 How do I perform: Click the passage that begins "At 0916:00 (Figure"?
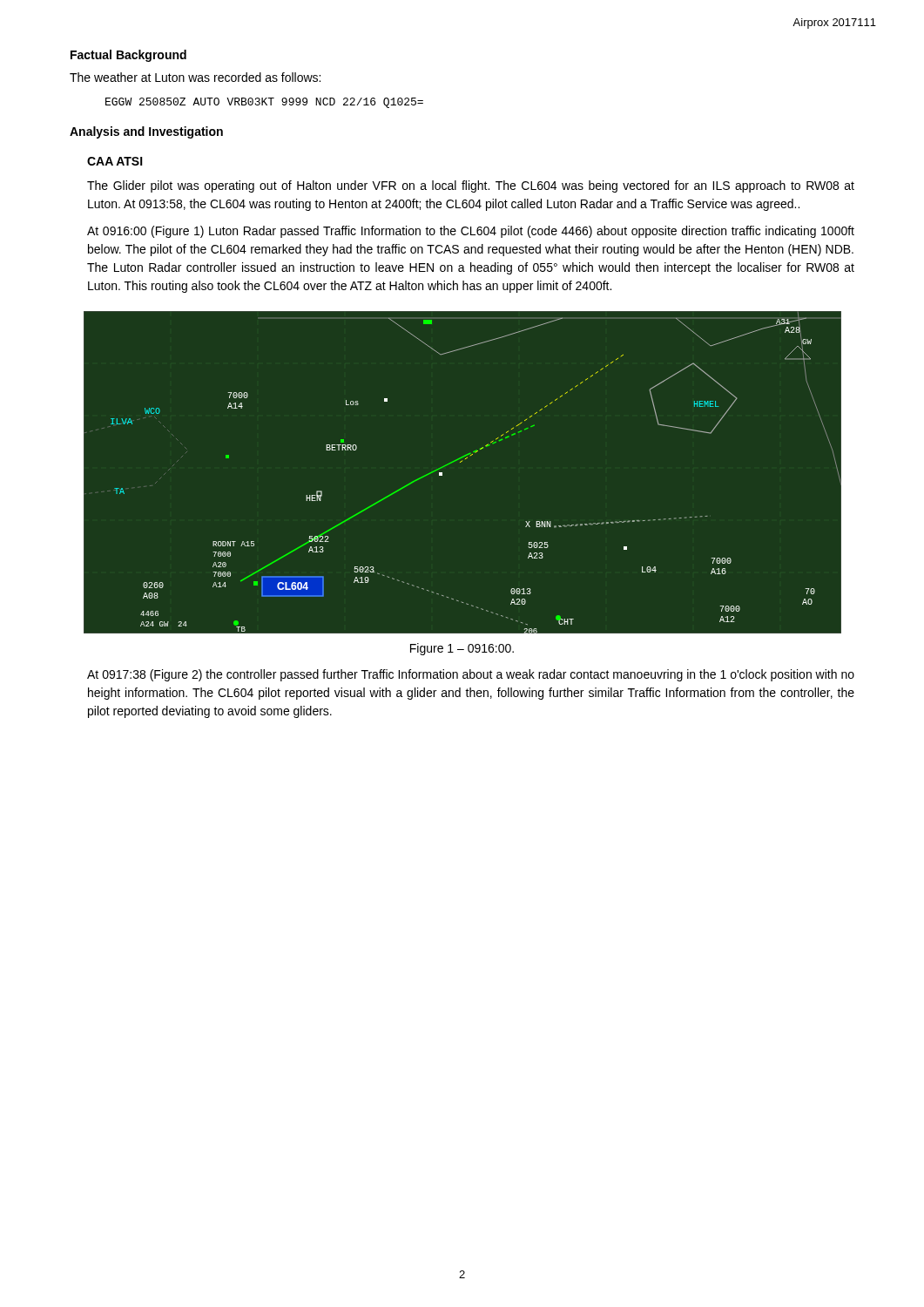click(x=471, y=258)
